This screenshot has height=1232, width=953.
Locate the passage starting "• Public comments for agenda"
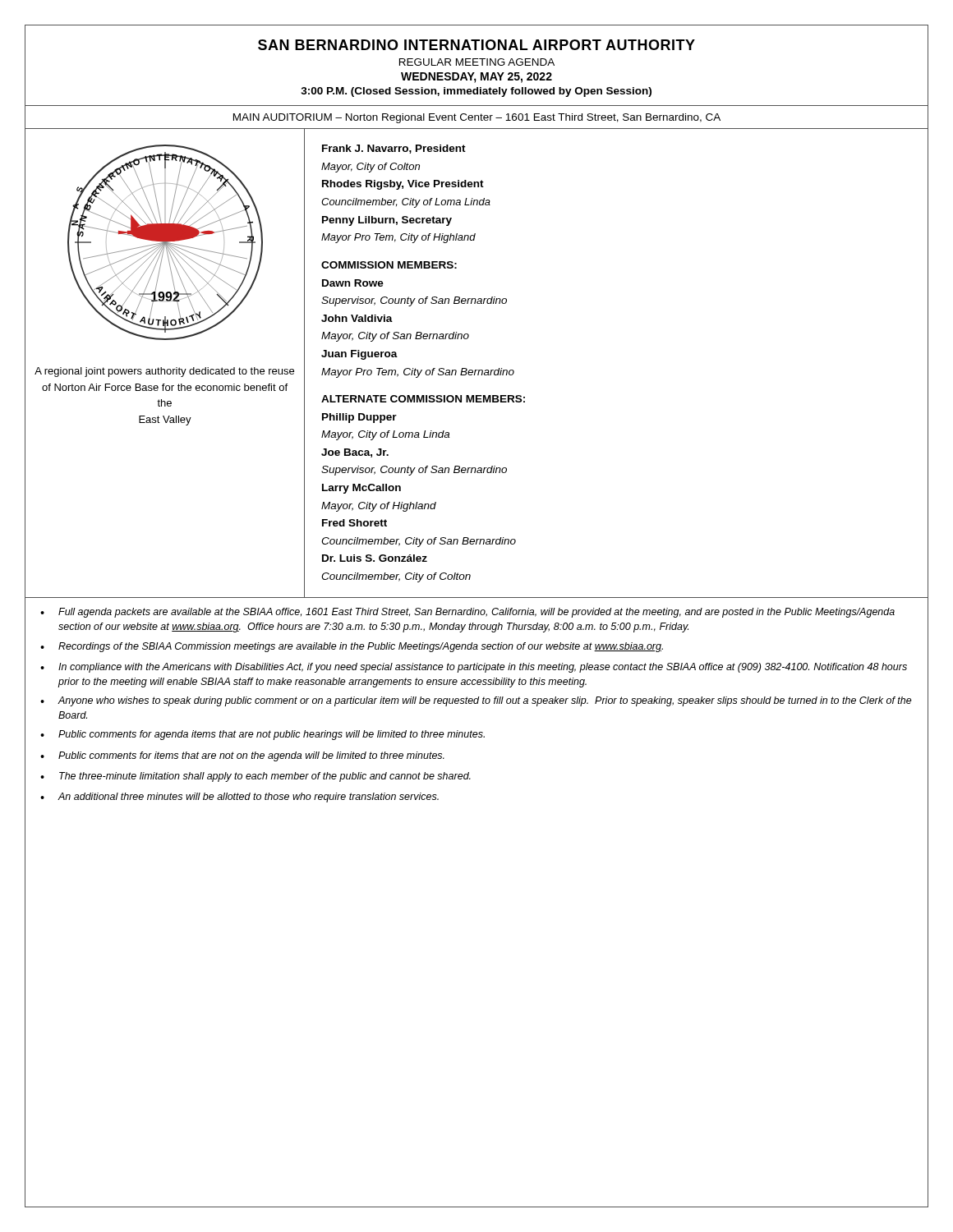(x=476, y=736)
